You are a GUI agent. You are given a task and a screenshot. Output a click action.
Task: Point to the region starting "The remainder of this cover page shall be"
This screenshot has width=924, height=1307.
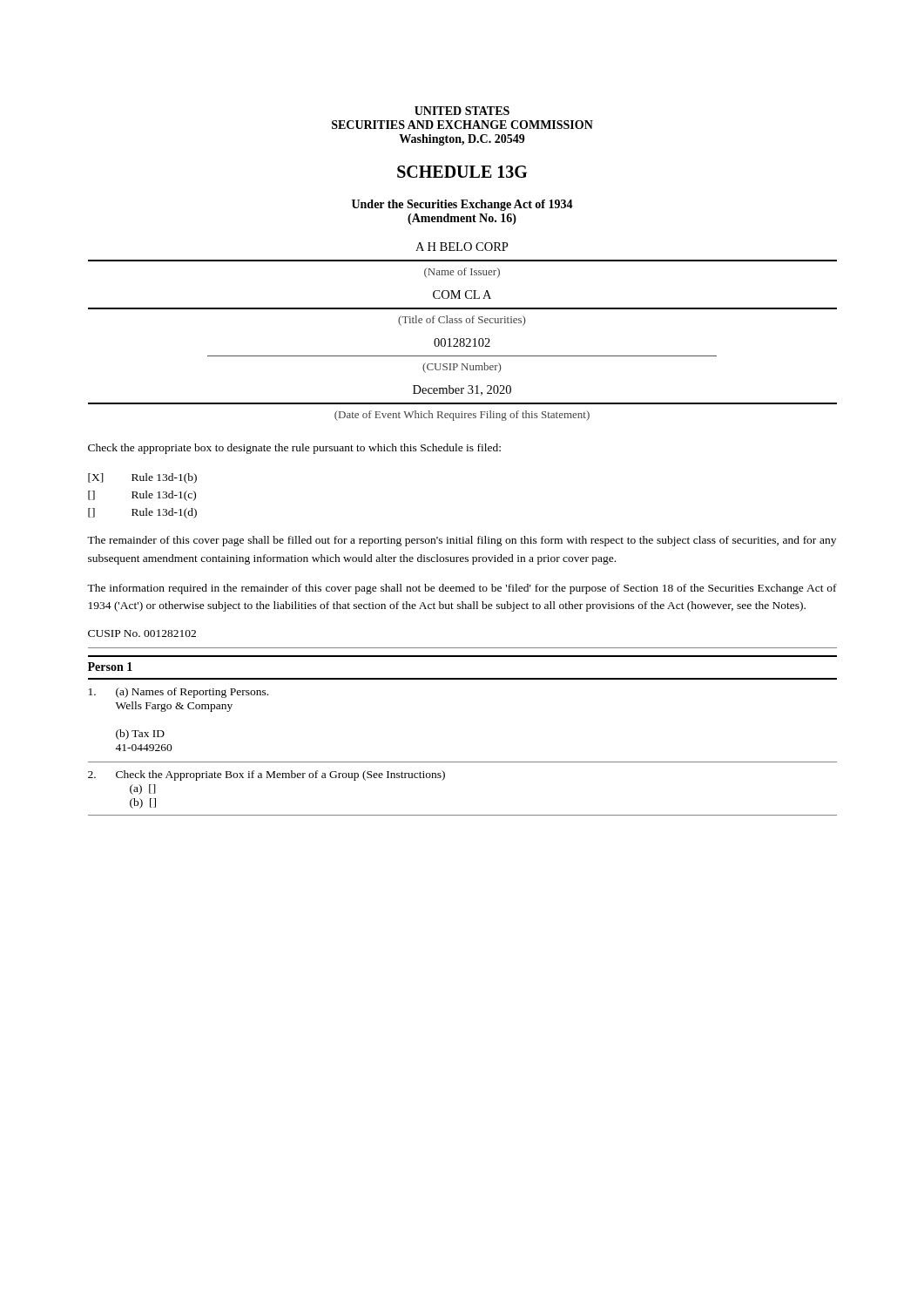(x=462, y=549)
